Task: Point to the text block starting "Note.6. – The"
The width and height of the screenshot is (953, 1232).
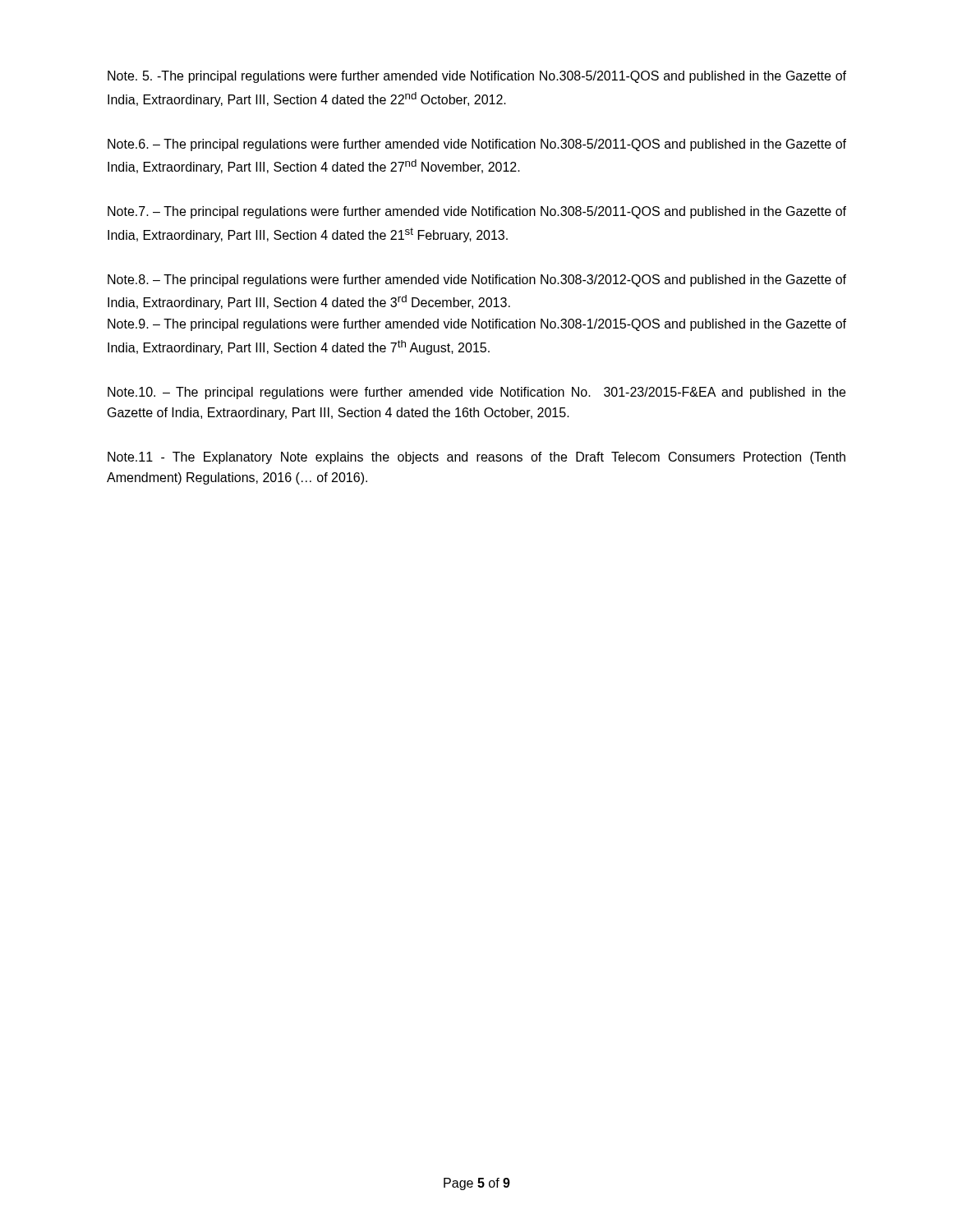Action: pos(476,156)
